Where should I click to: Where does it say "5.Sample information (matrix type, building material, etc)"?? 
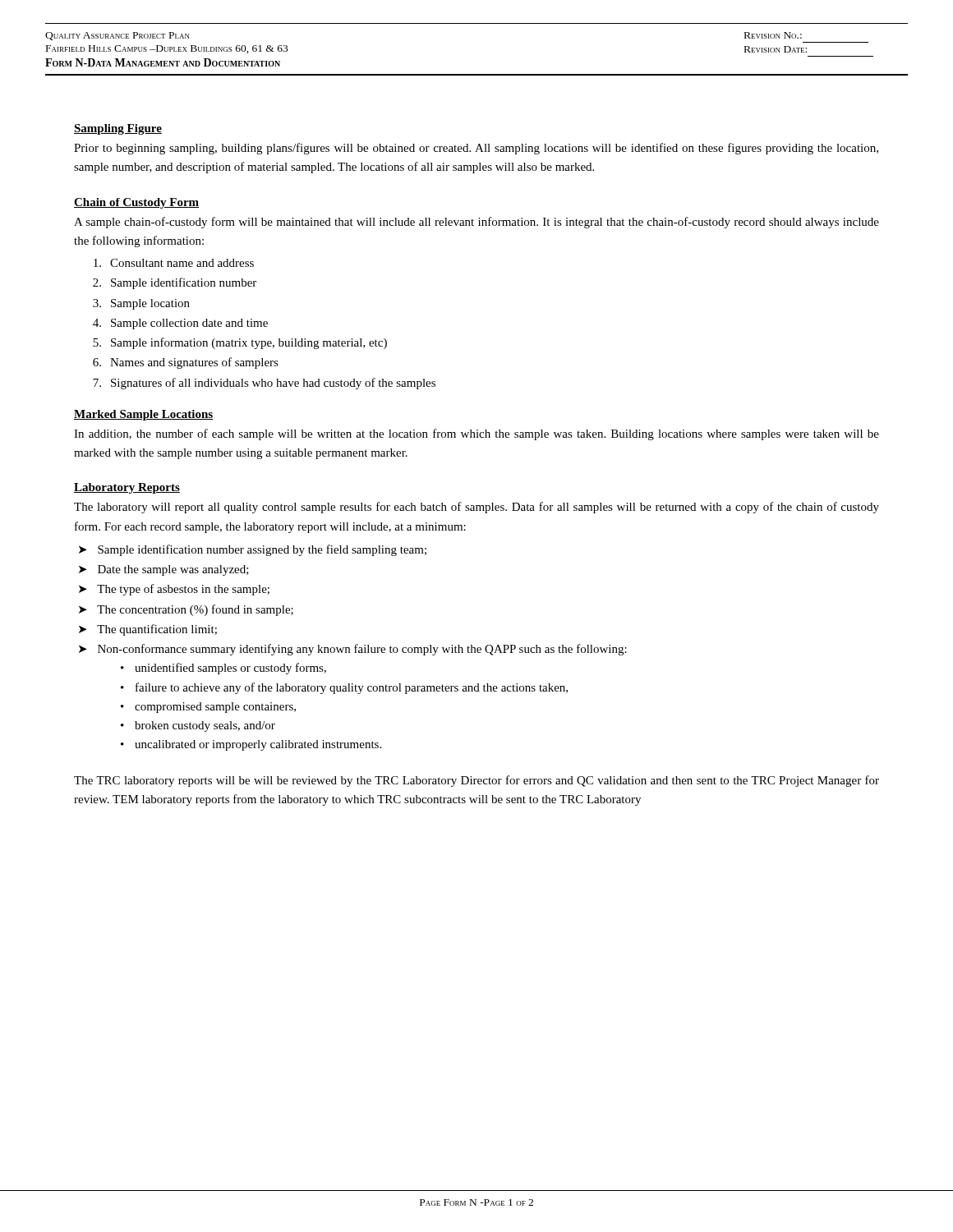pos(231,343)
